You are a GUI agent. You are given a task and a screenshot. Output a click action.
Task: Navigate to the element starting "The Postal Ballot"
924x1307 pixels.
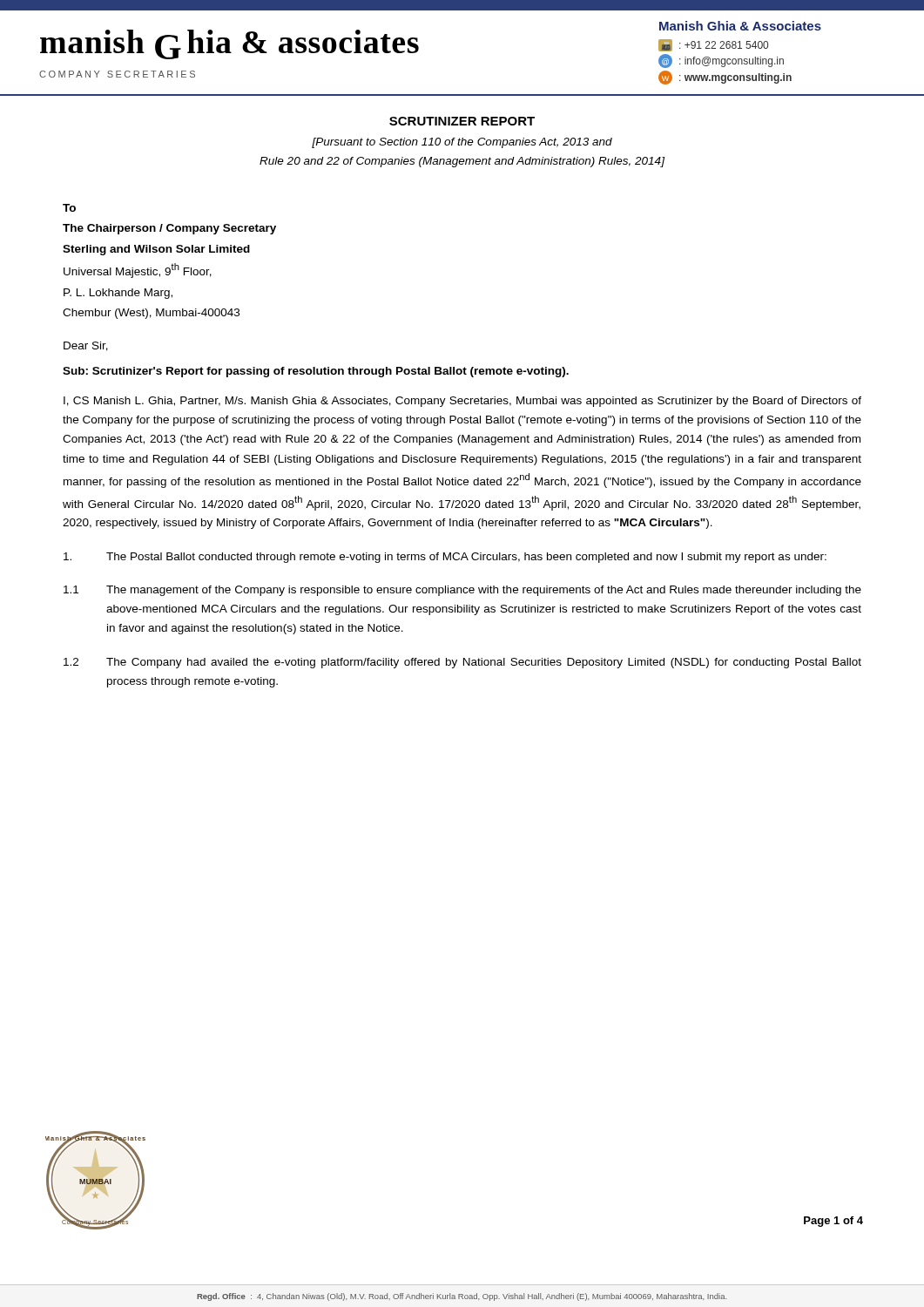coord(462,557)
